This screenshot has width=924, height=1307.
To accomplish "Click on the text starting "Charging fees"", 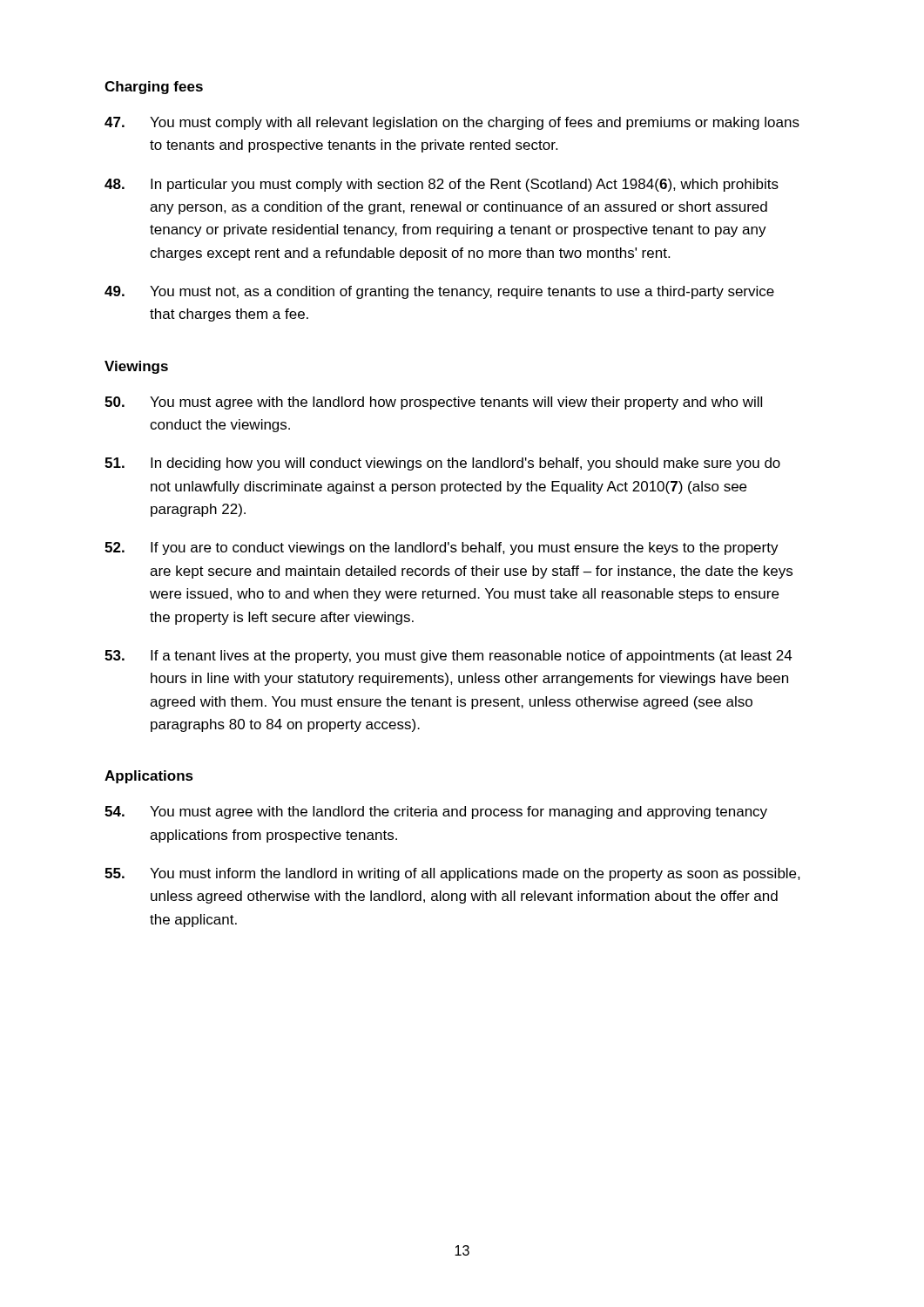I will click(154, 87).
